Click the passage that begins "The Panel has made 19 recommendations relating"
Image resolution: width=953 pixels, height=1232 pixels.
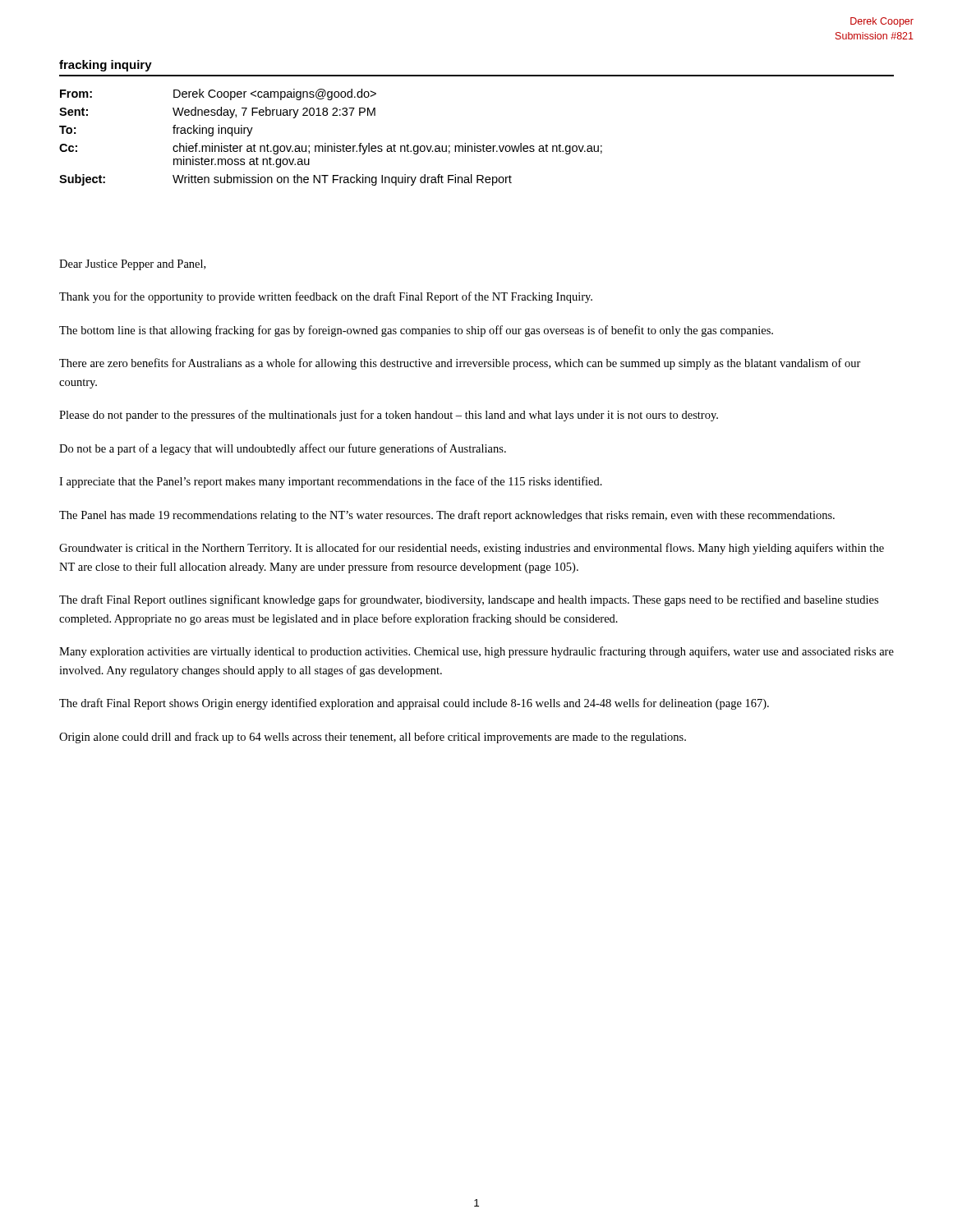[x=476, y=515]
